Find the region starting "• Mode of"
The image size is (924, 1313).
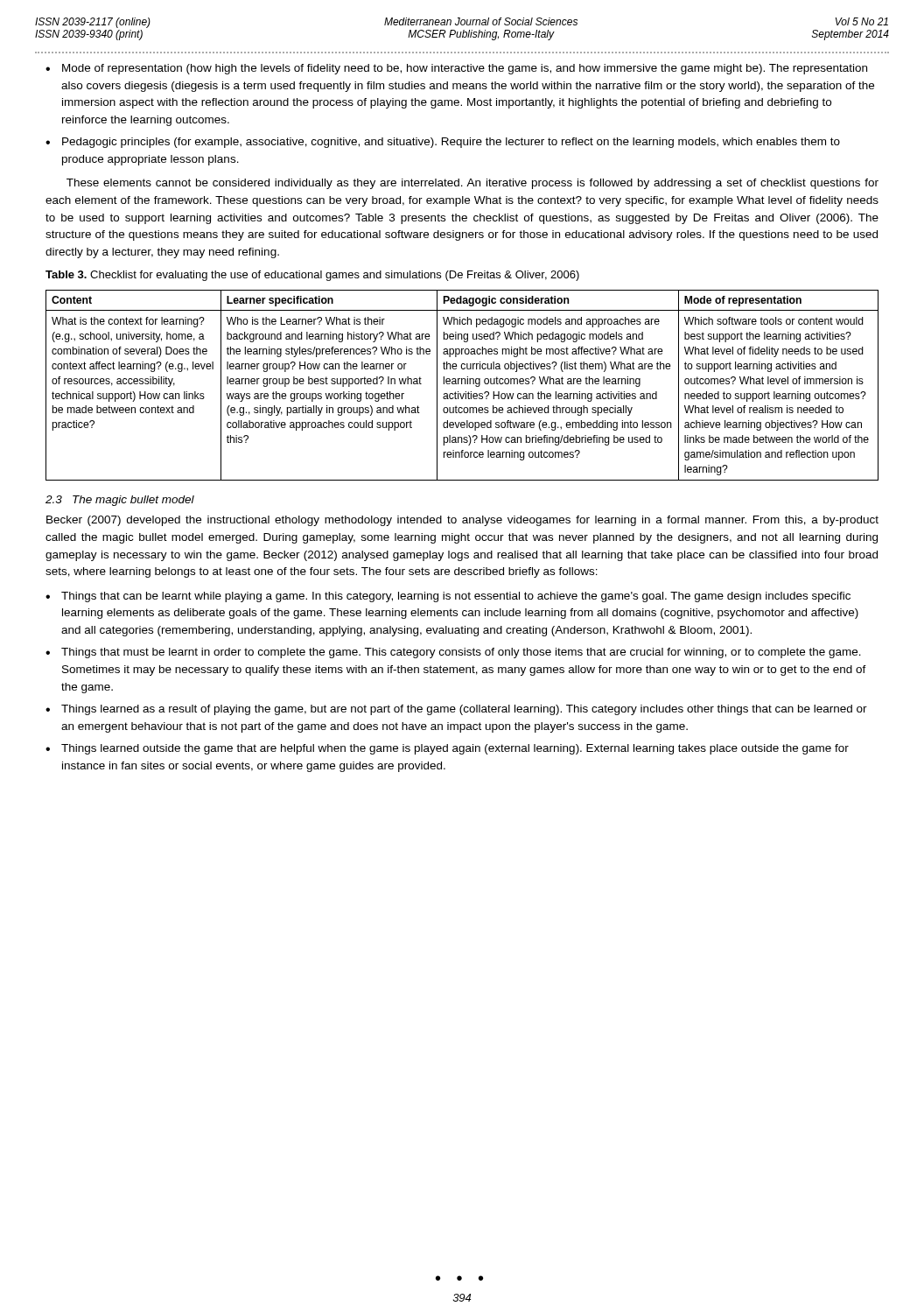(462, 94)
